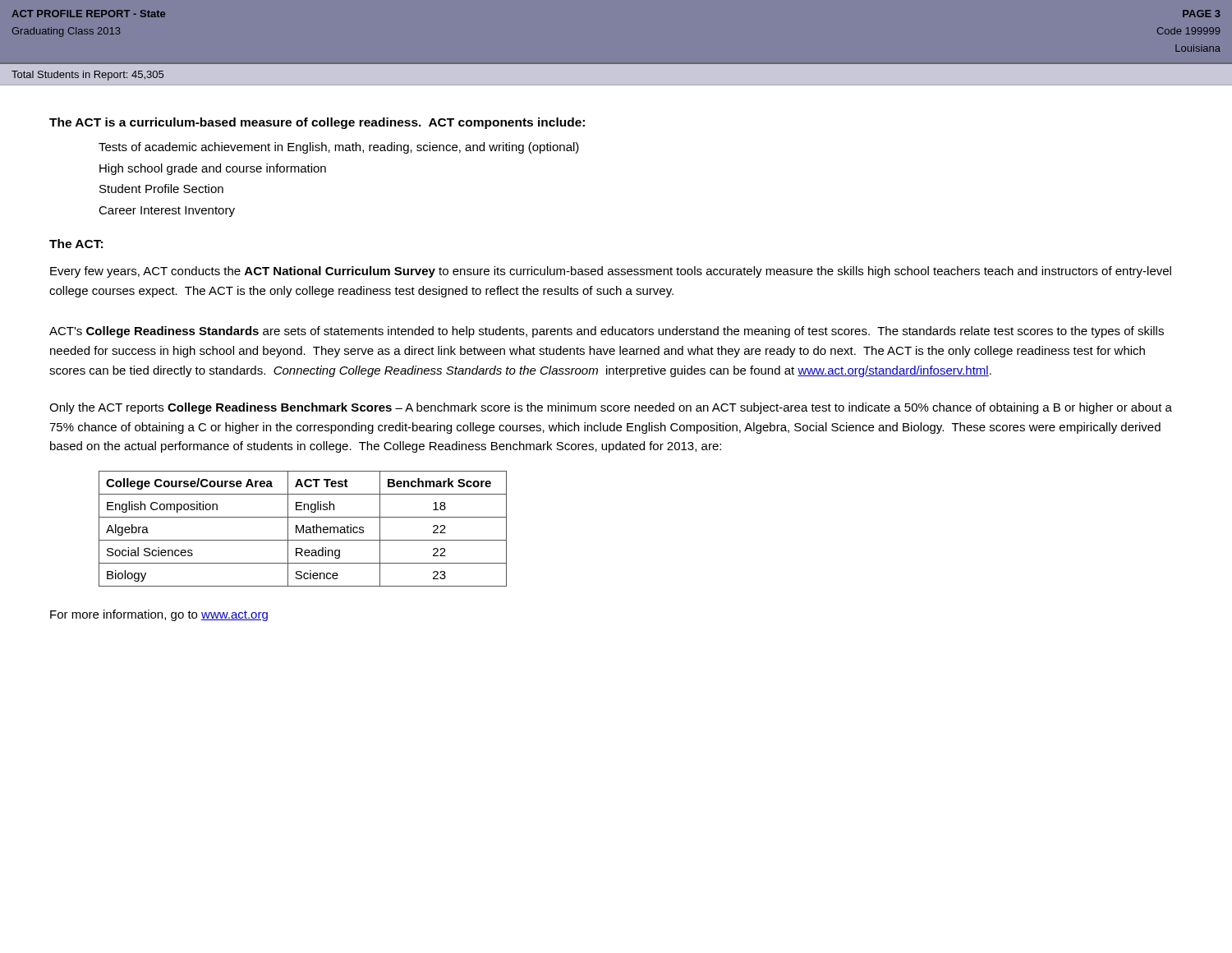
Task: Locate the block starting "Tests of academic achievement in English, math, reading,"
Action: pos(339,147)
